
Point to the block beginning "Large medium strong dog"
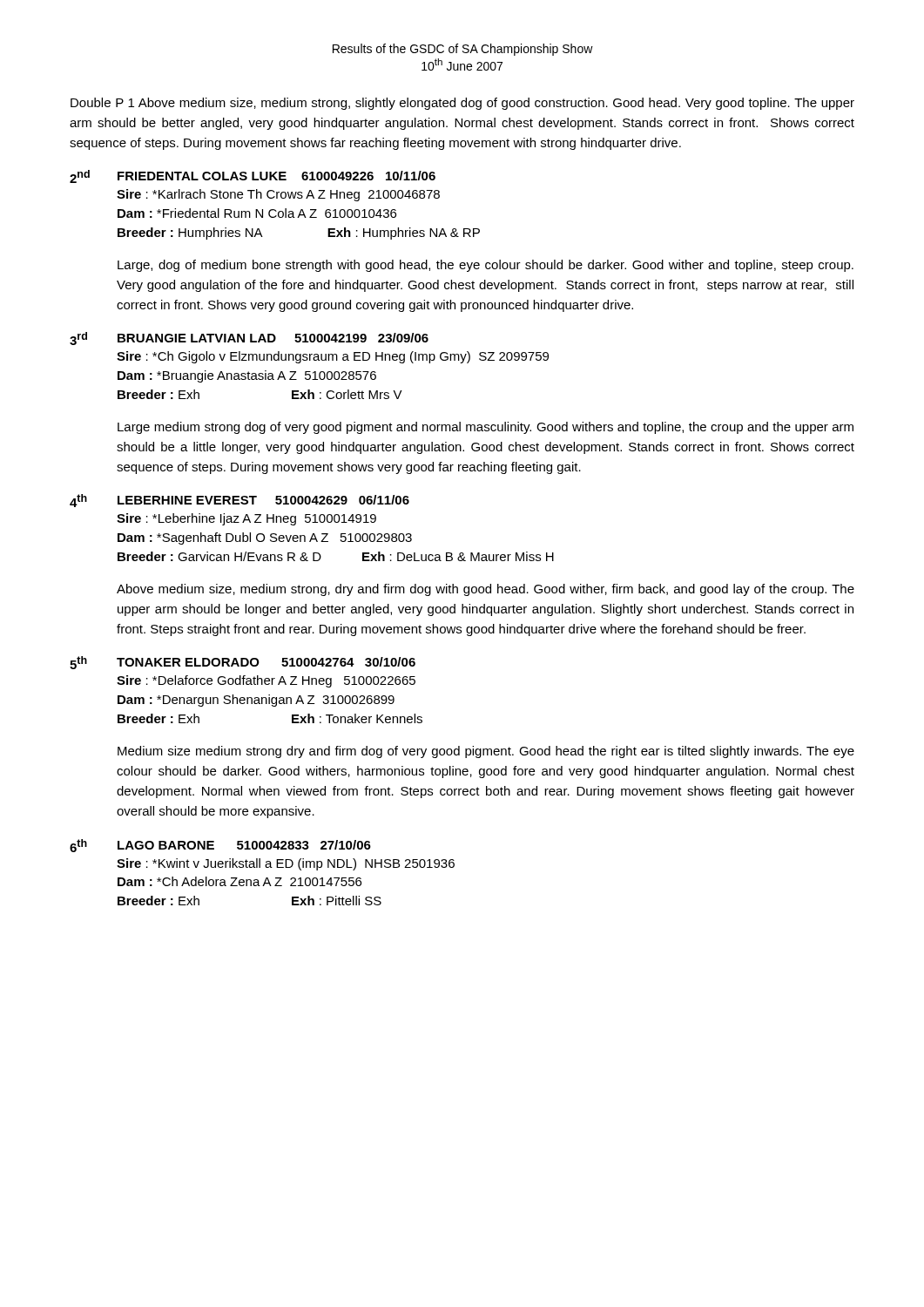486,446
